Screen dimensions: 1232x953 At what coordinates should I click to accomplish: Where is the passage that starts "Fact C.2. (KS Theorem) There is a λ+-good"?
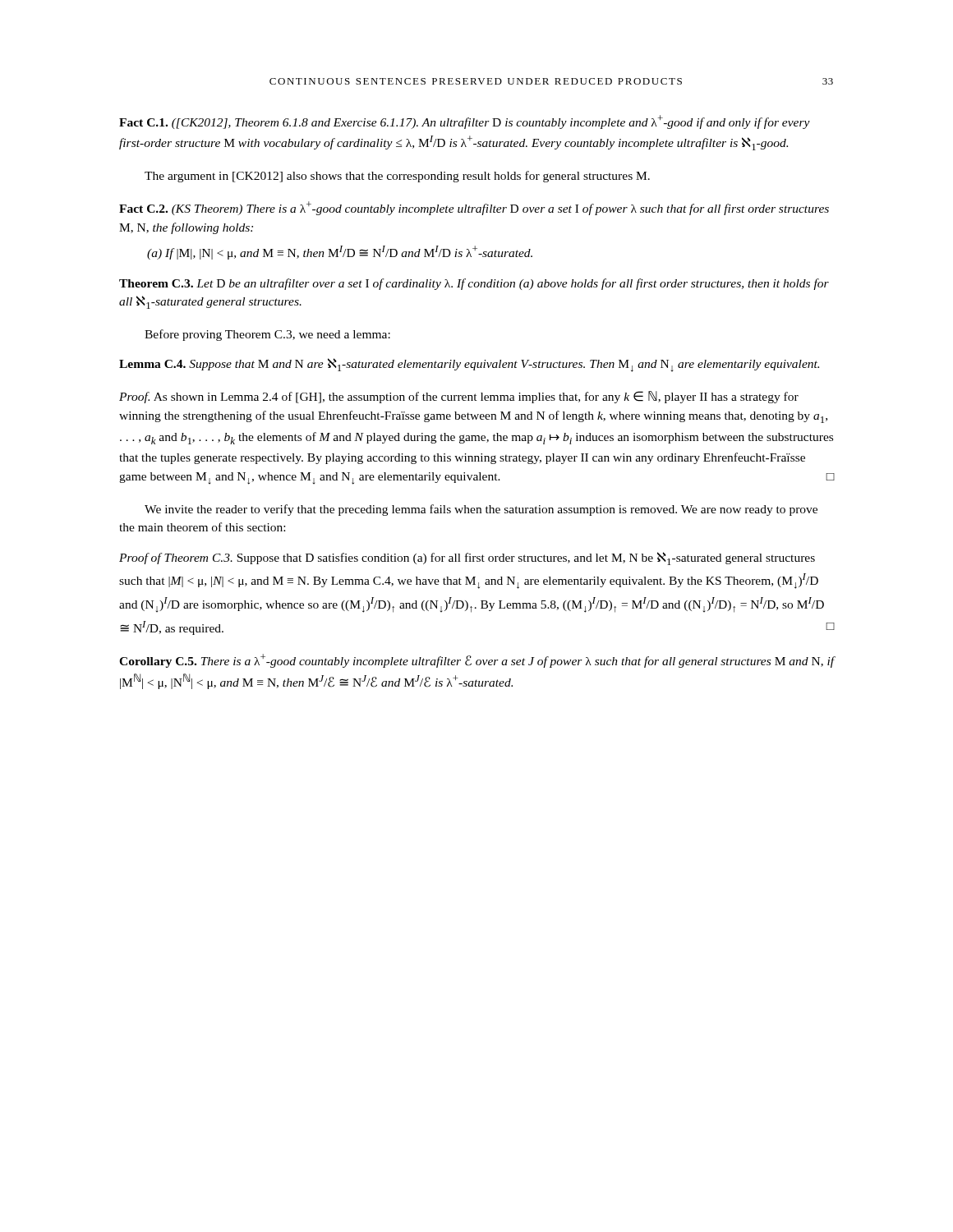pos(474,208)
